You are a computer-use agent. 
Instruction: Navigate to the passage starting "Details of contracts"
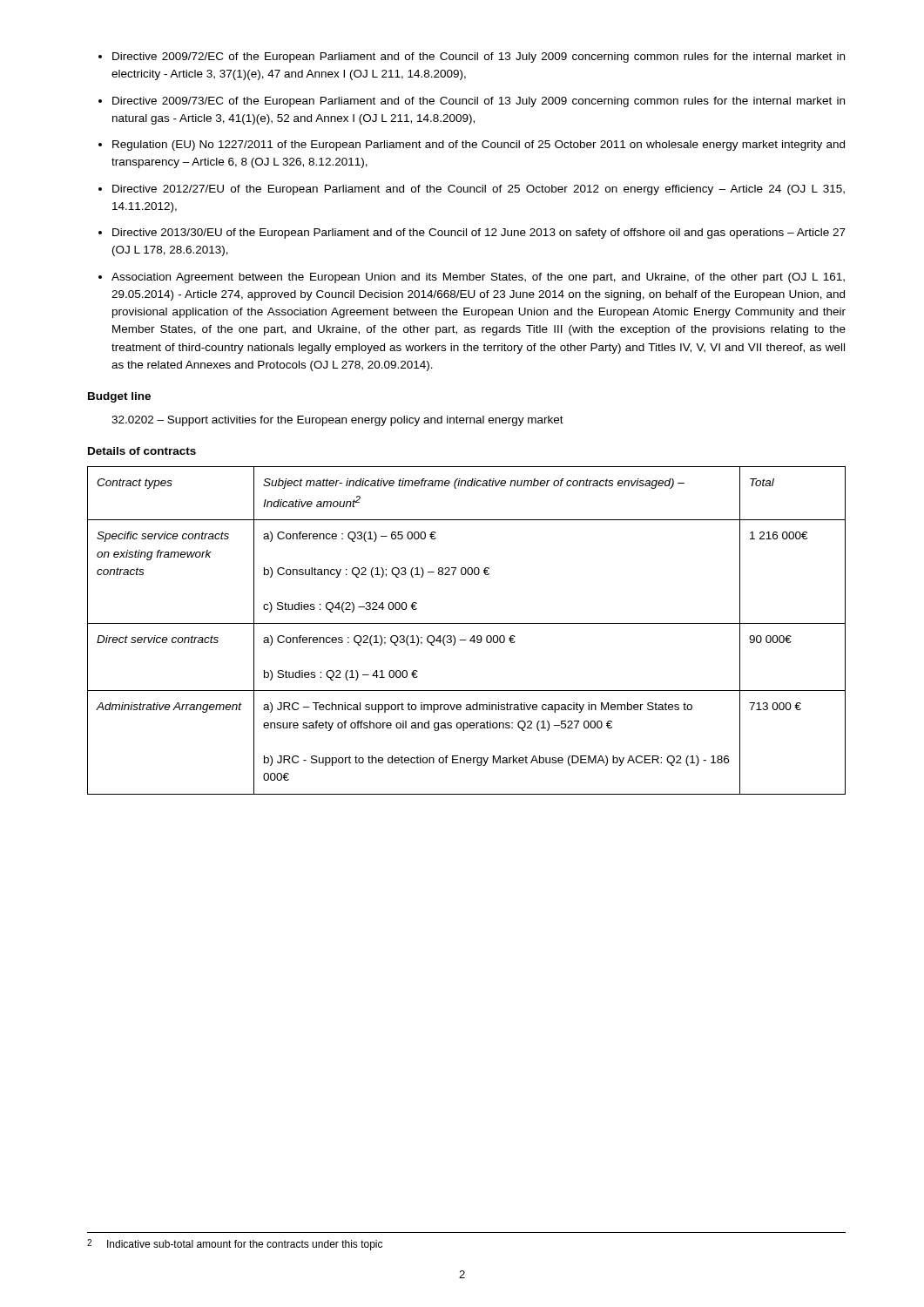point(142,451)
